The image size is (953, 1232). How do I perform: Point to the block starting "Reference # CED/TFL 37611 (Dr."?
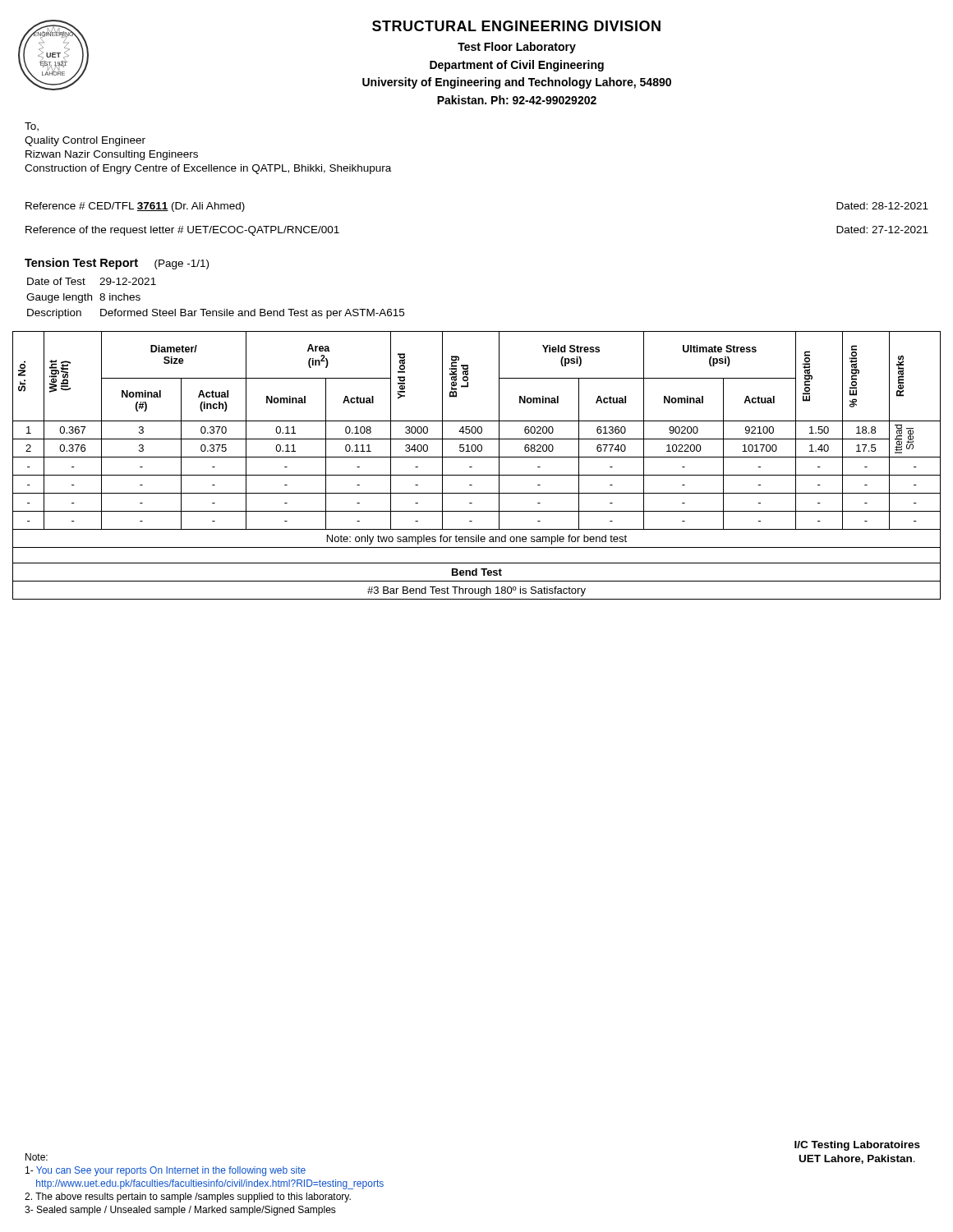(130, 207)
